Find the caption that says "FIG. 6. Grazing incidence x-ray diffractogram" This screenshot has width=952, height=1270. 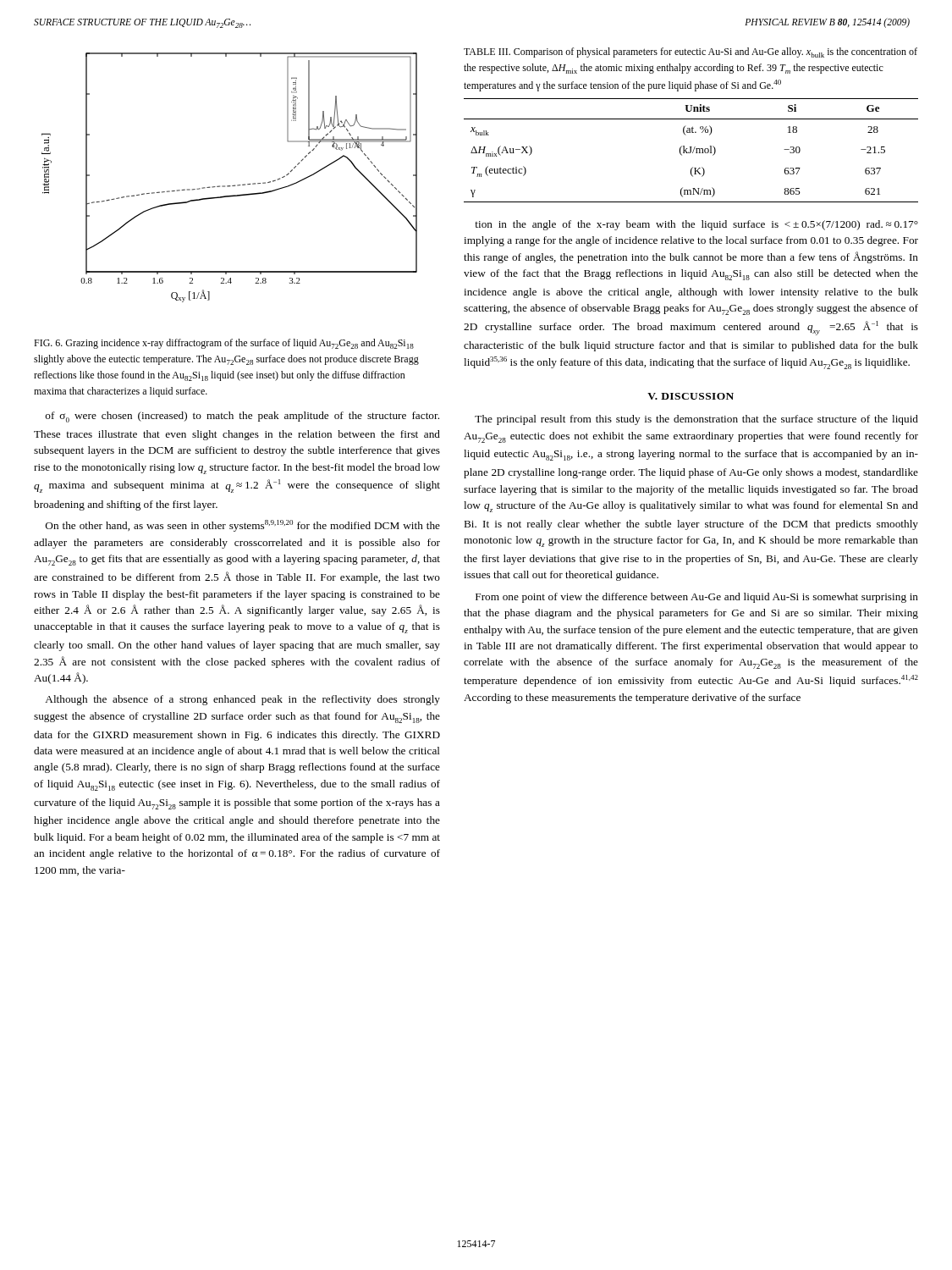226,367
